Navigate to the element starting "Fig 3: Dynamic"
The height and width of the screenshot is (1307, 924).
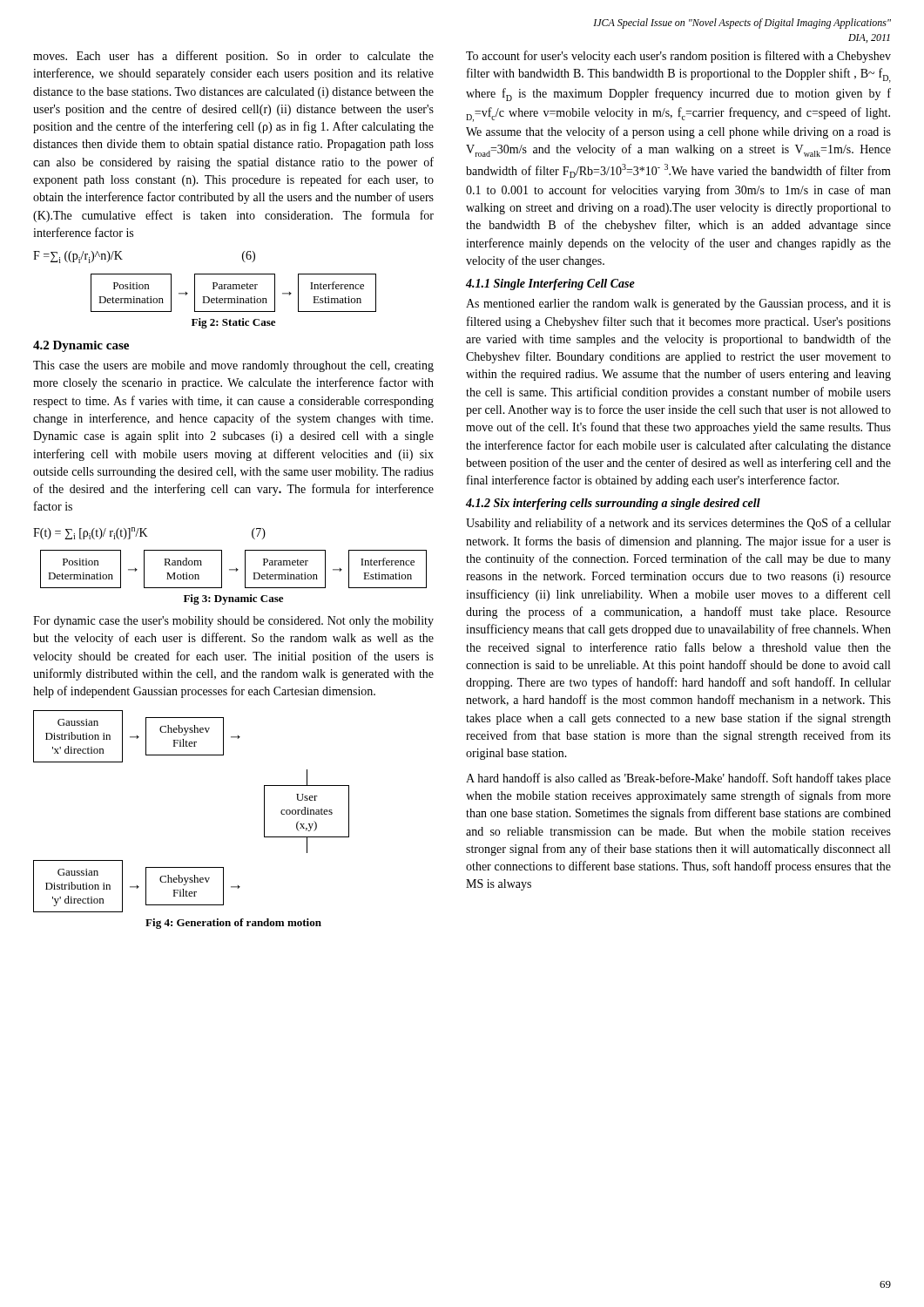pos(233,598)
